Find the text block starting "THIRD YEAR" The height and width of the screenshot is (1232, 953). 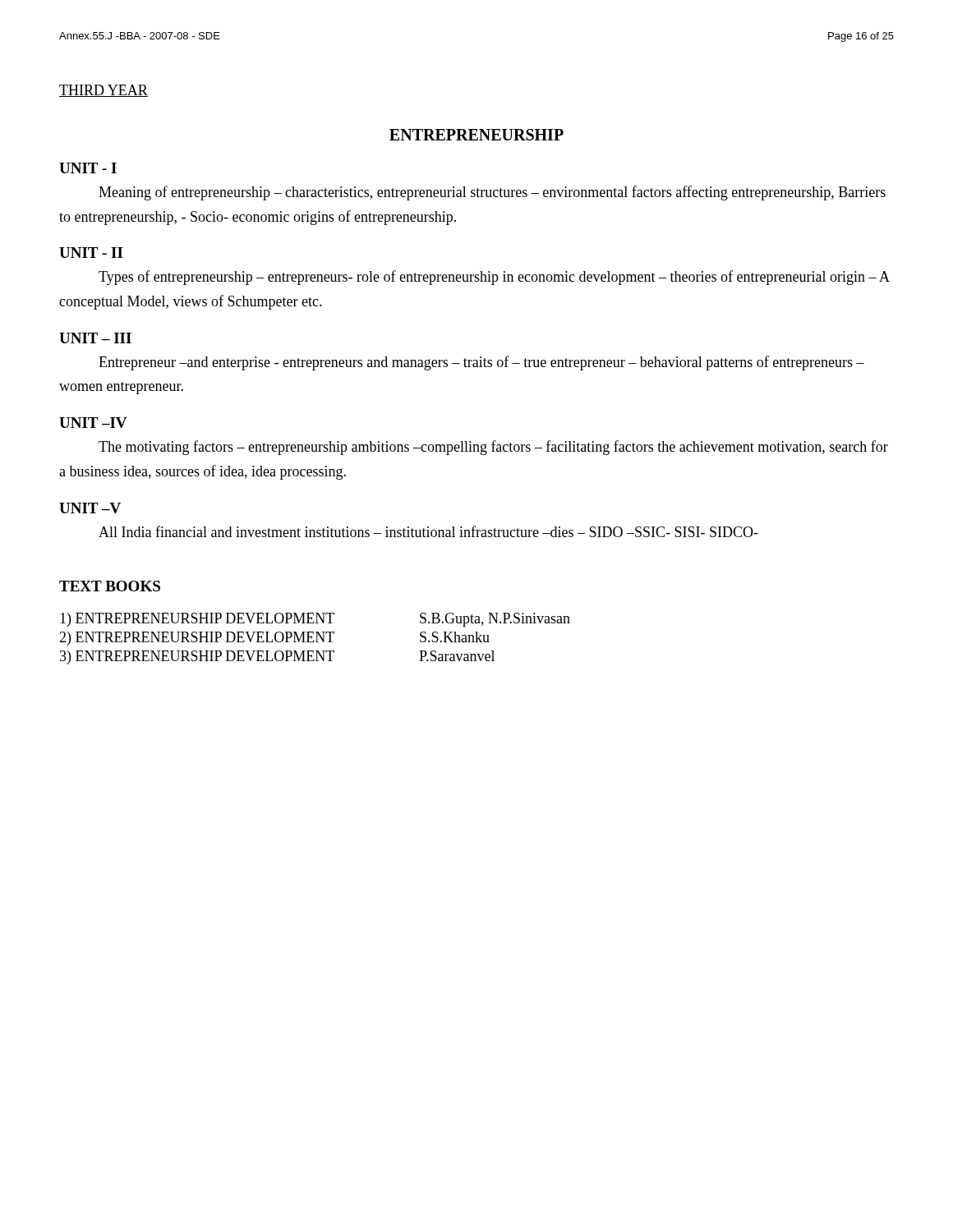103,90
